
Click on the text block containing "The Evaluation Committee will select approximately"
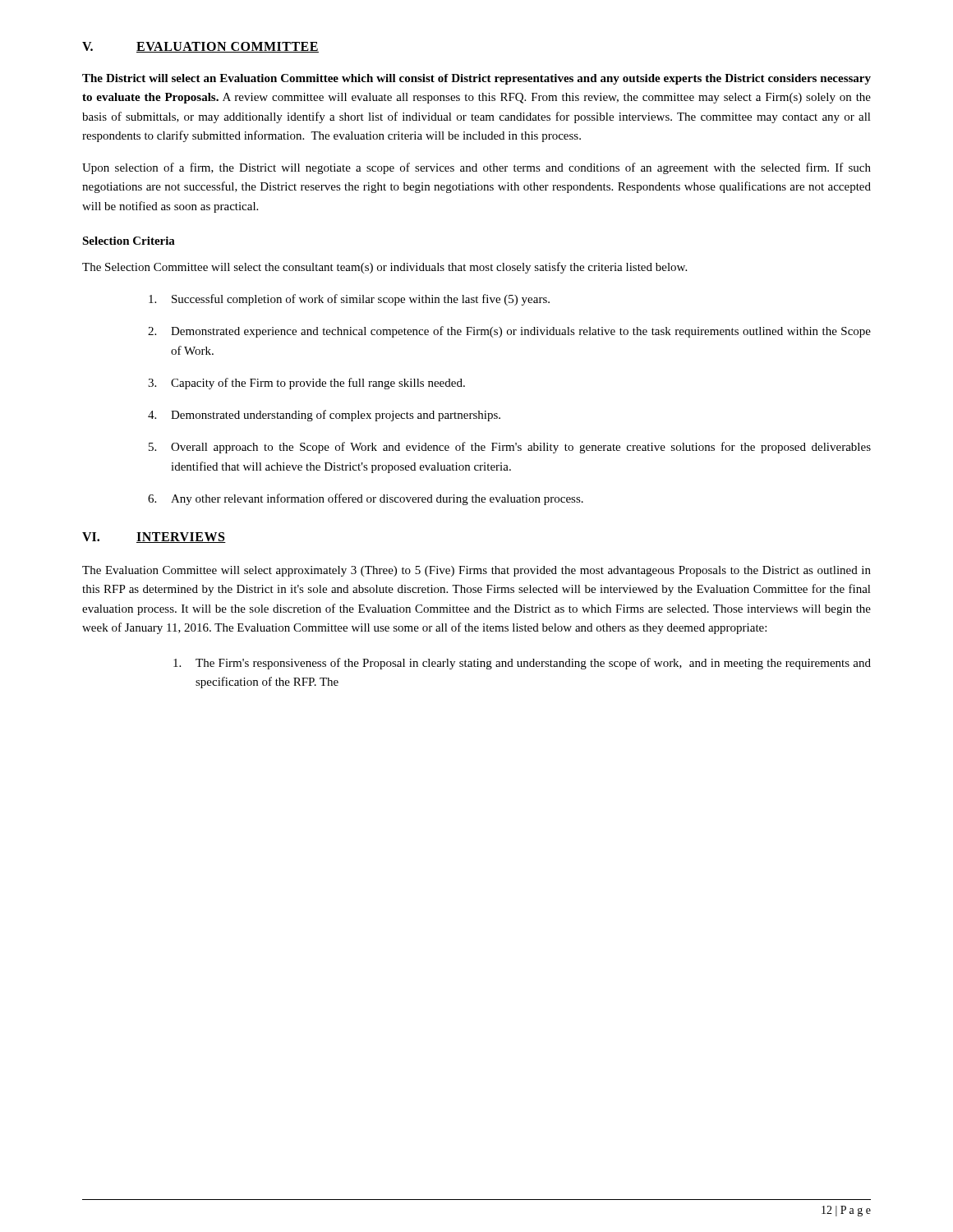click(476, 599)
